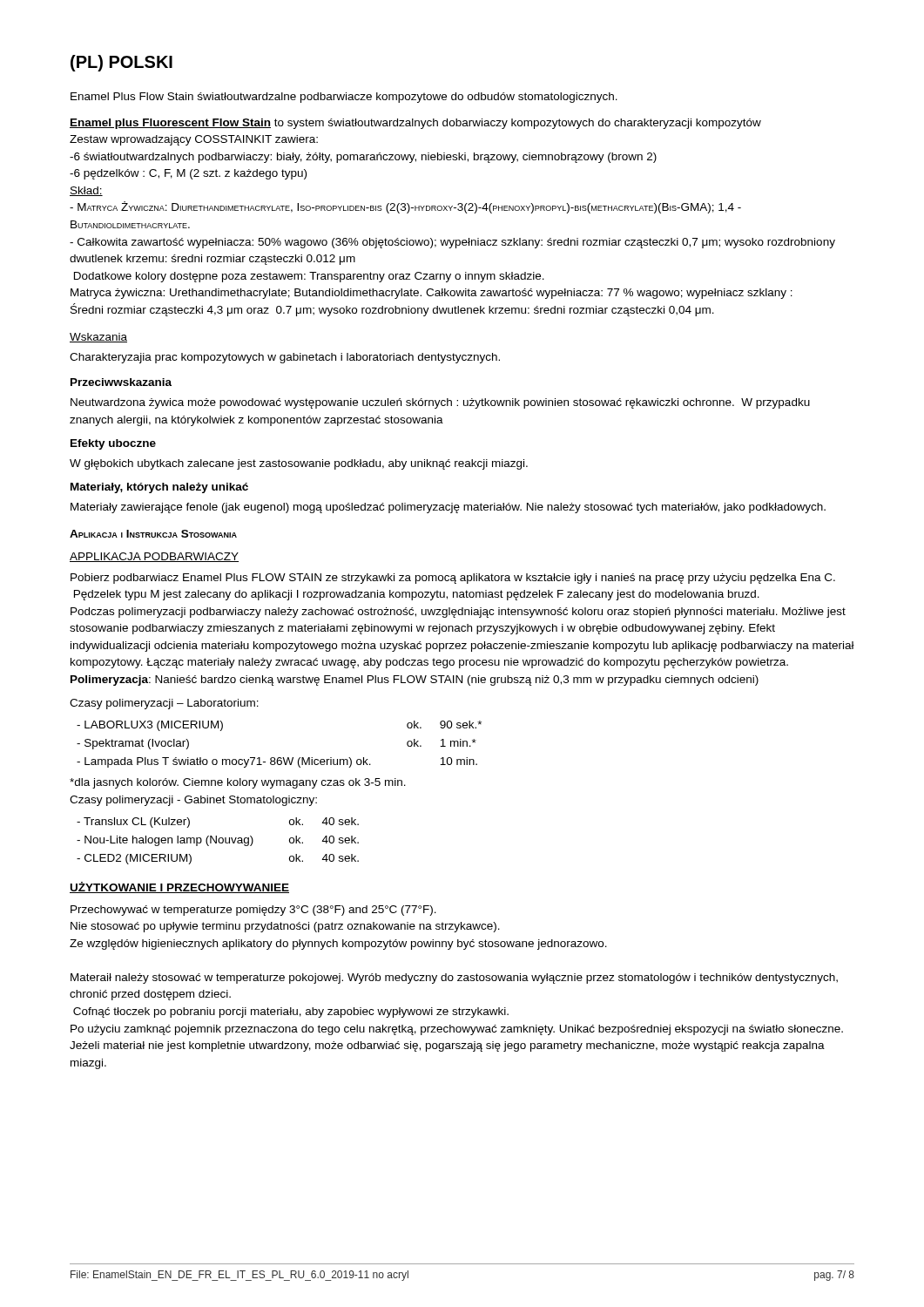Find the section header containing "Efekty uboczne"

pyautogui.click(x=113, y=443)
